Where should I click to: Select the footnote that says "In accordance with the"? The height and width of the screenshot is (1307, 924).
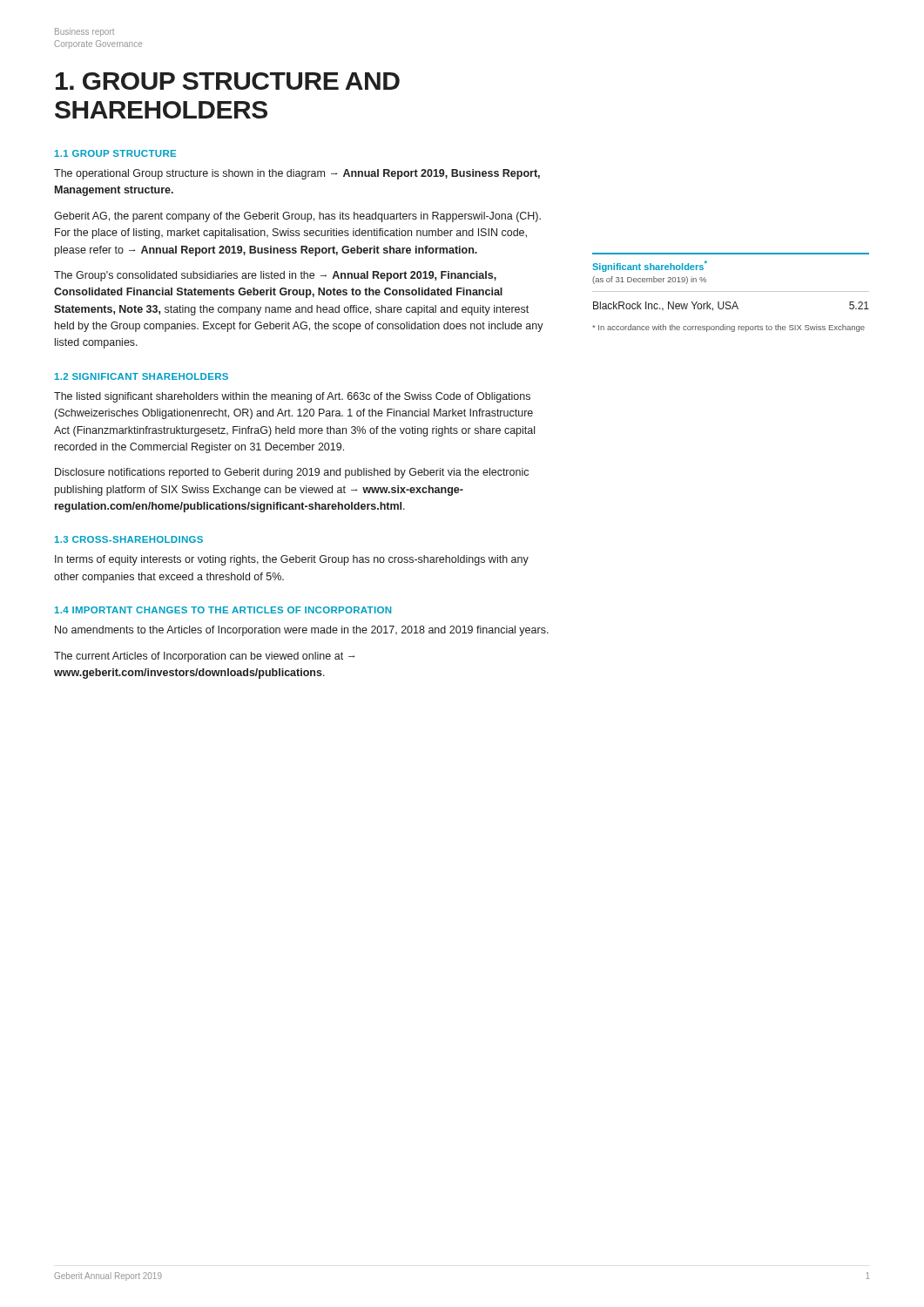click(x=729, y=327)
